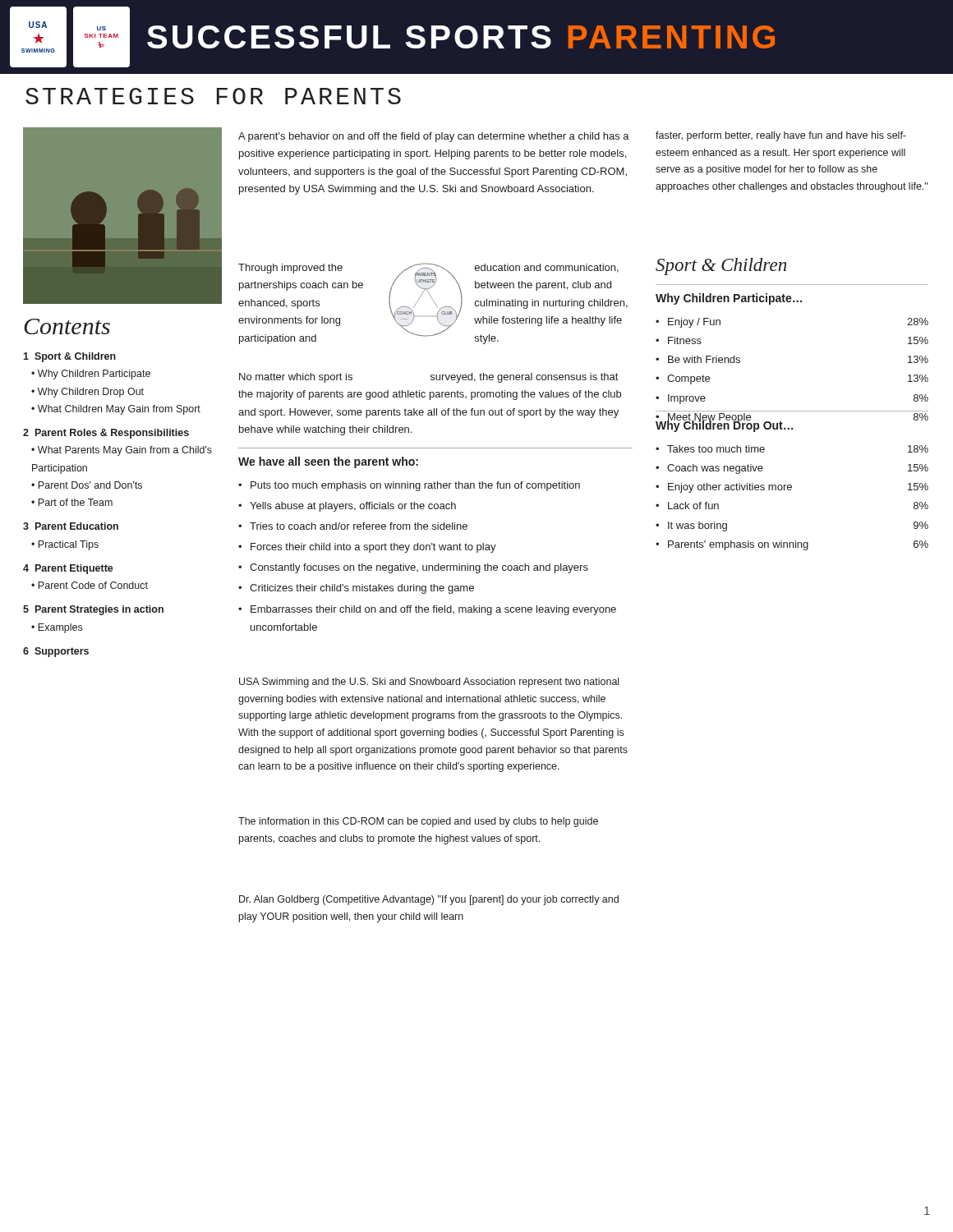Viewport: 953px width, 1232px height.
Task: Click the passage that begins "• Parent Code"
Action: pos(90,586)
